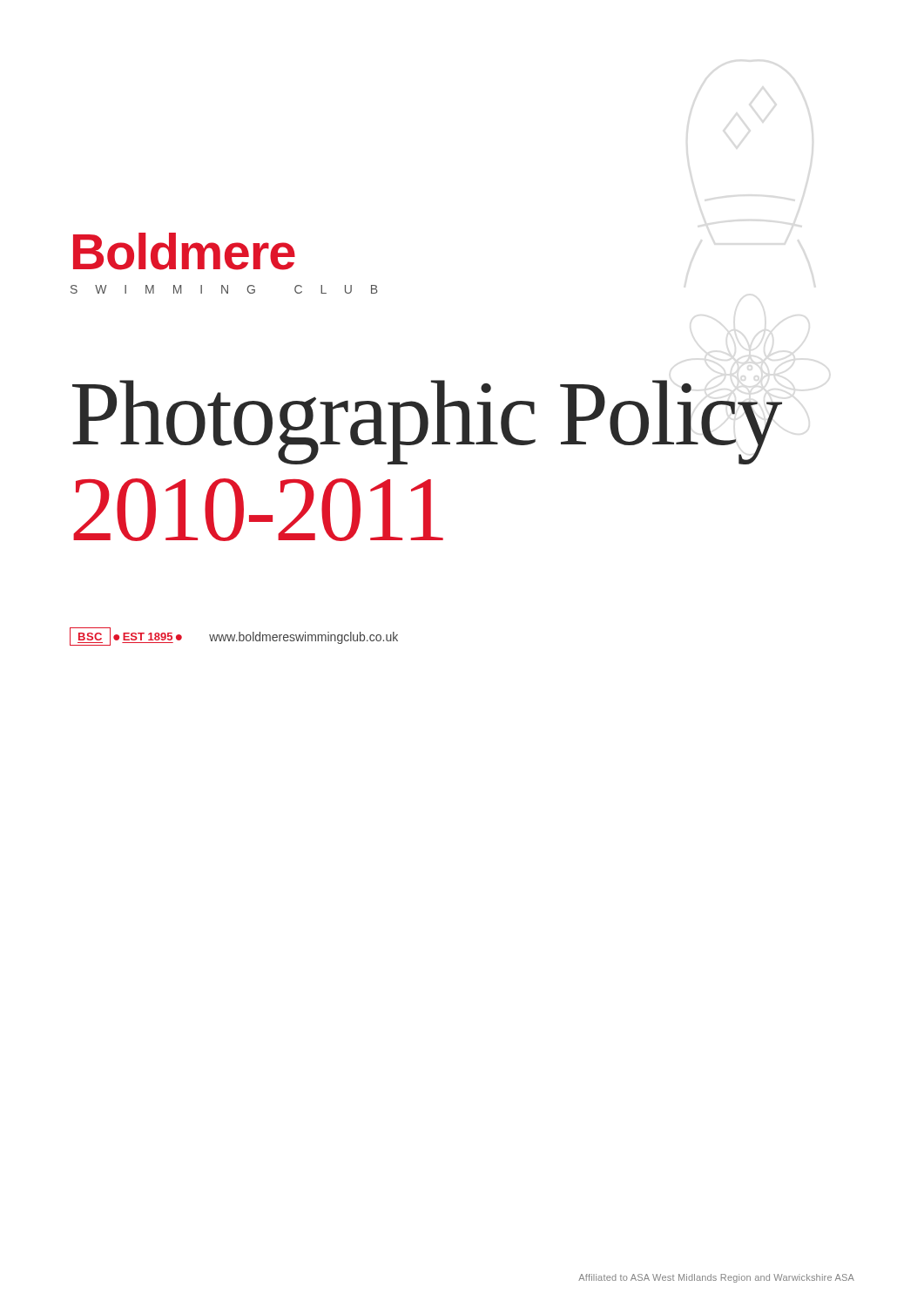The height and width of the screenshot is (1307, 924).
Task: Find the logo
Action: (x=227, y=261)
